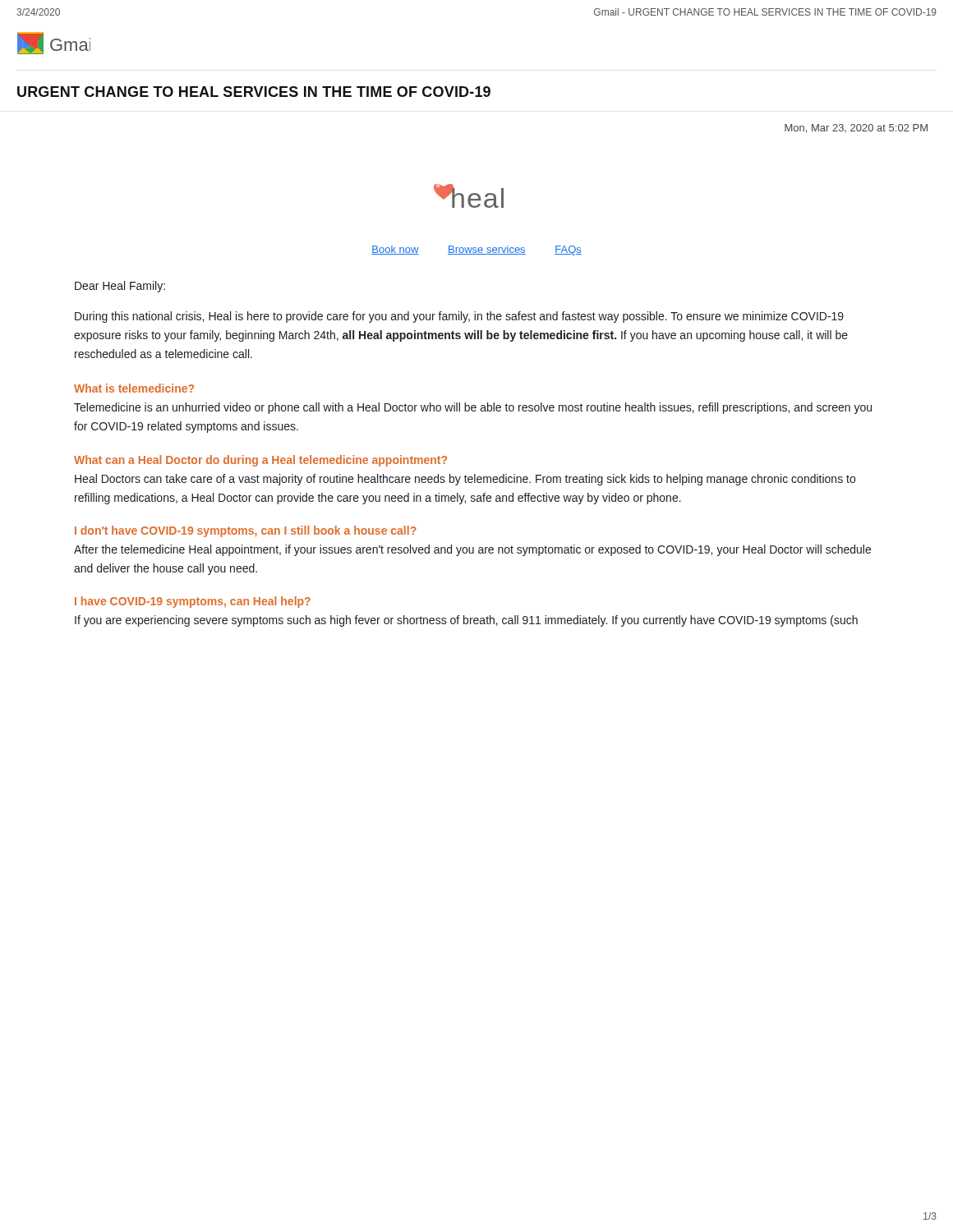Click on the logo
953x1232 pixels.
point(476,192)
